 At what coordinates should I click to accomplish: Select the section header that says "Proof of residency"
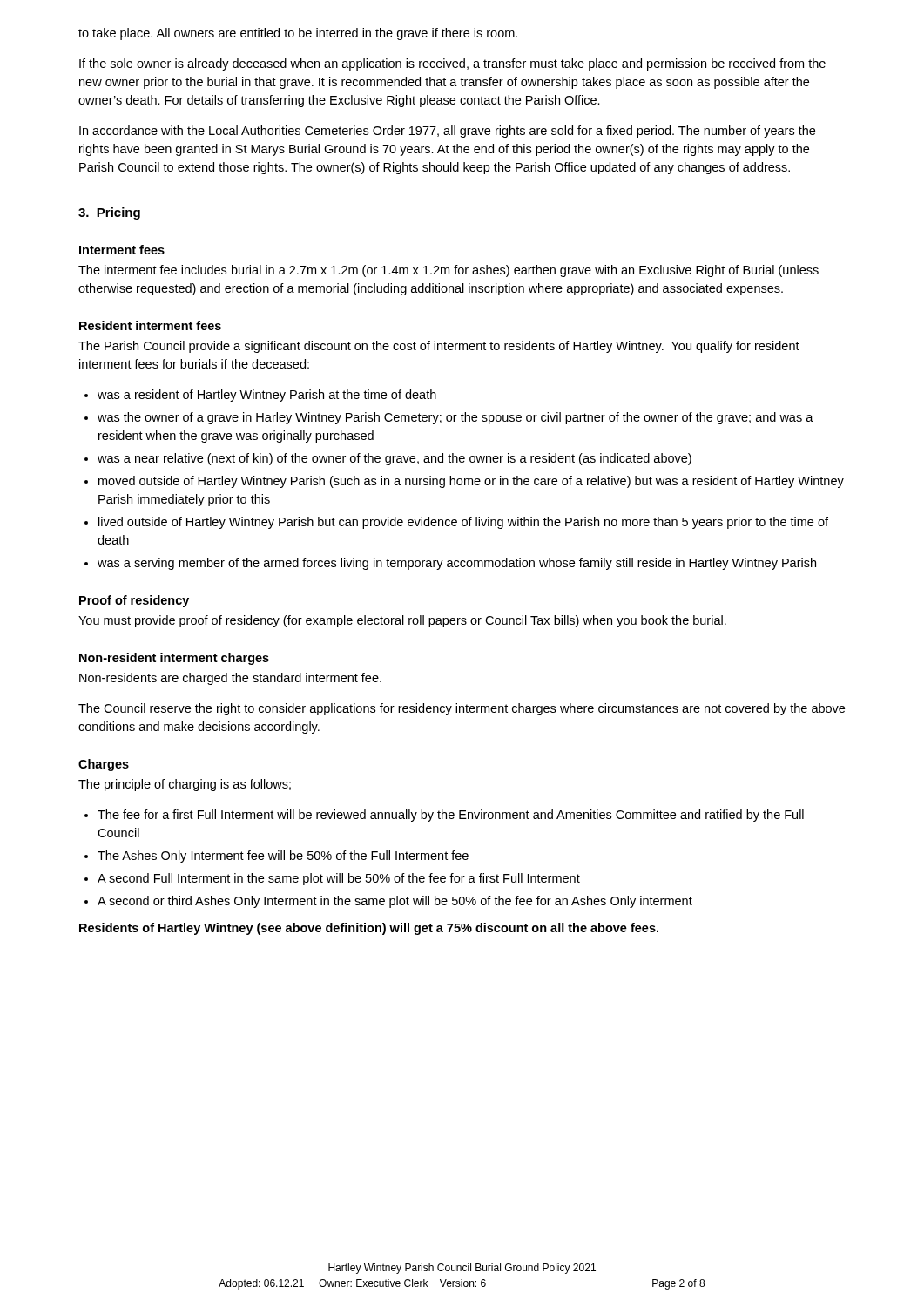[134, 601]
